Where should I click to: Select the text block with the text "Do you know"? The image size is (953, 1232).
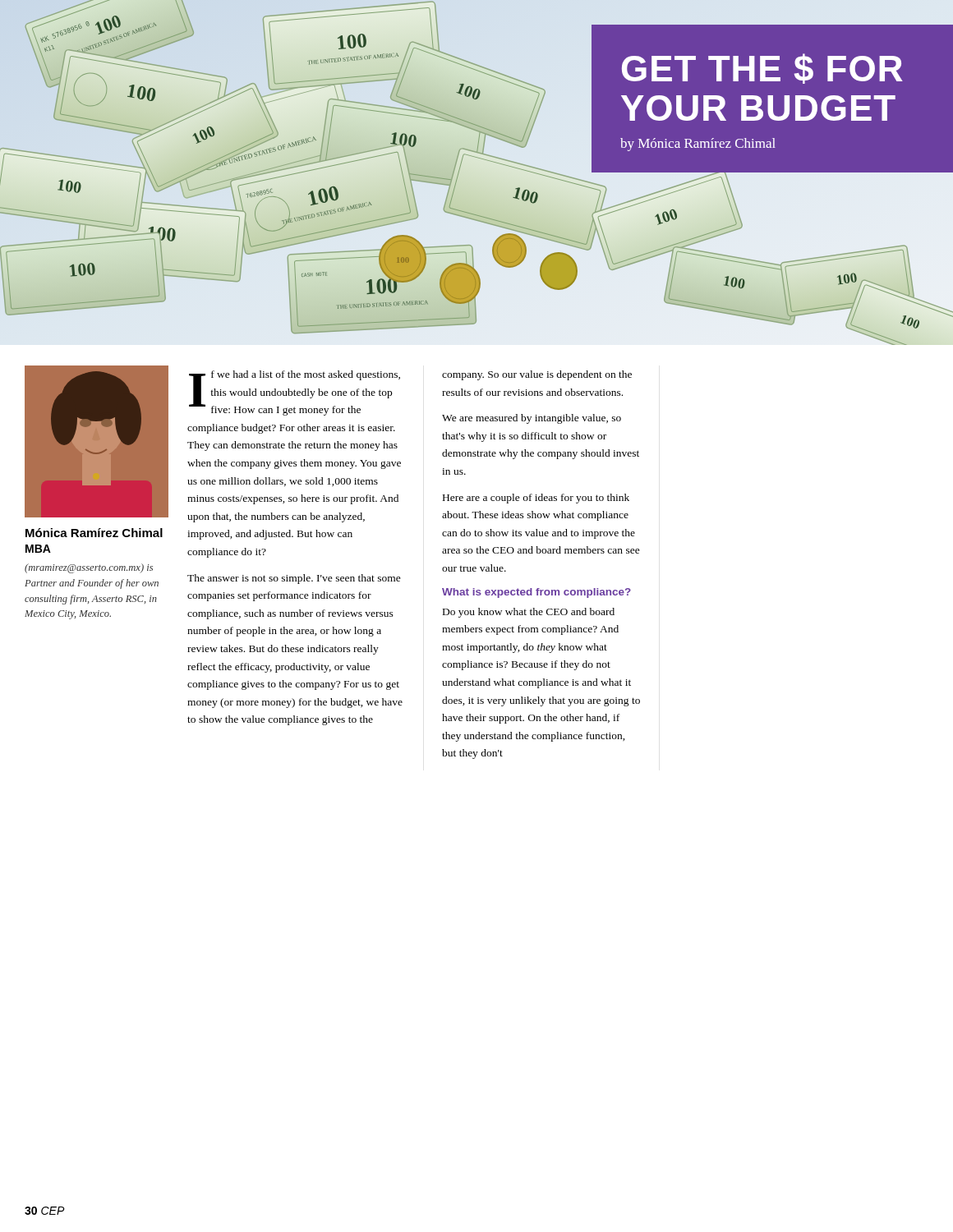coord(541,682)
